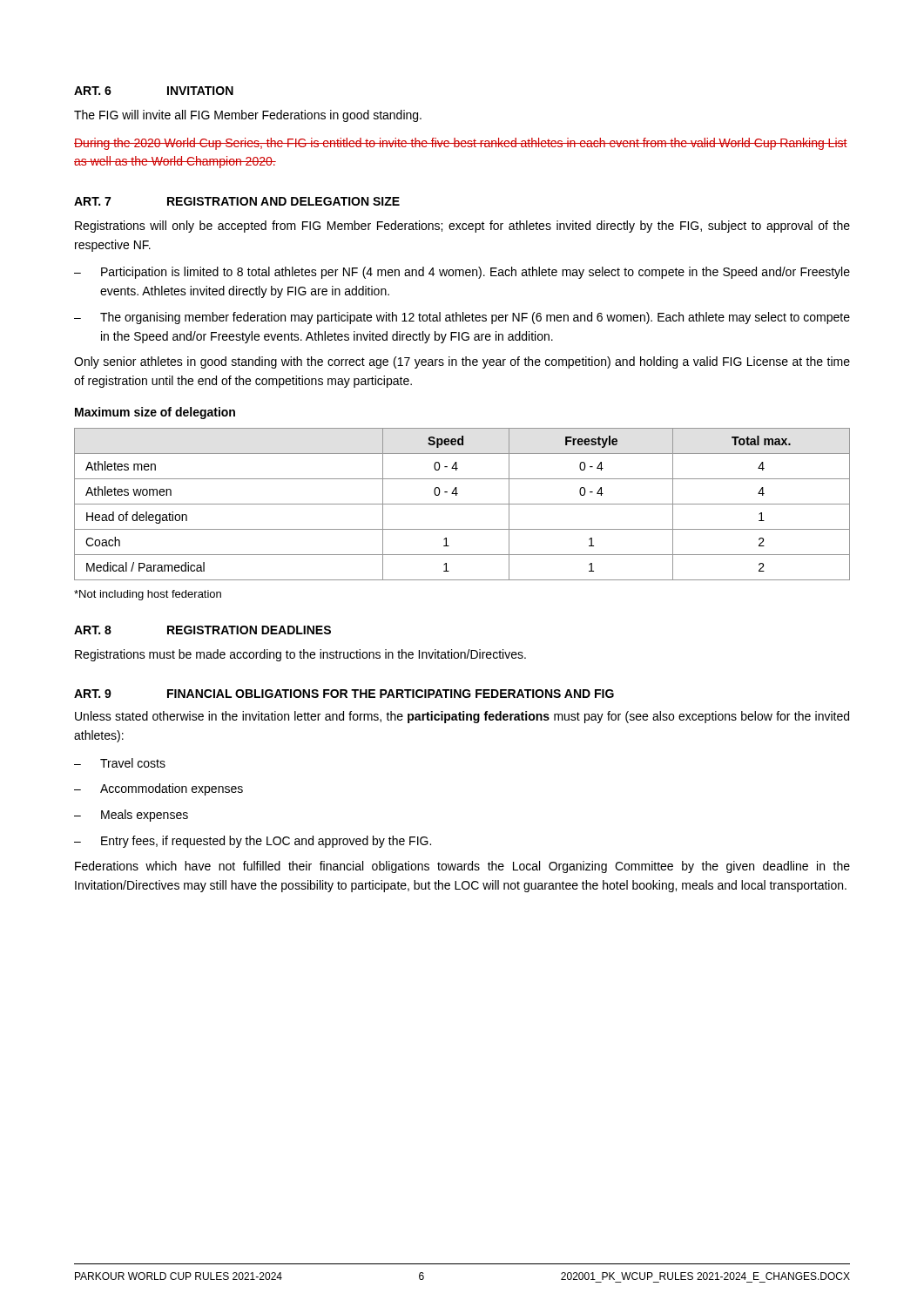Locate the block of text that opens with "Unless stated otherwise in the invitation"
The height and width of the screenshot is (1307, 924).
[x=462, y=726]
